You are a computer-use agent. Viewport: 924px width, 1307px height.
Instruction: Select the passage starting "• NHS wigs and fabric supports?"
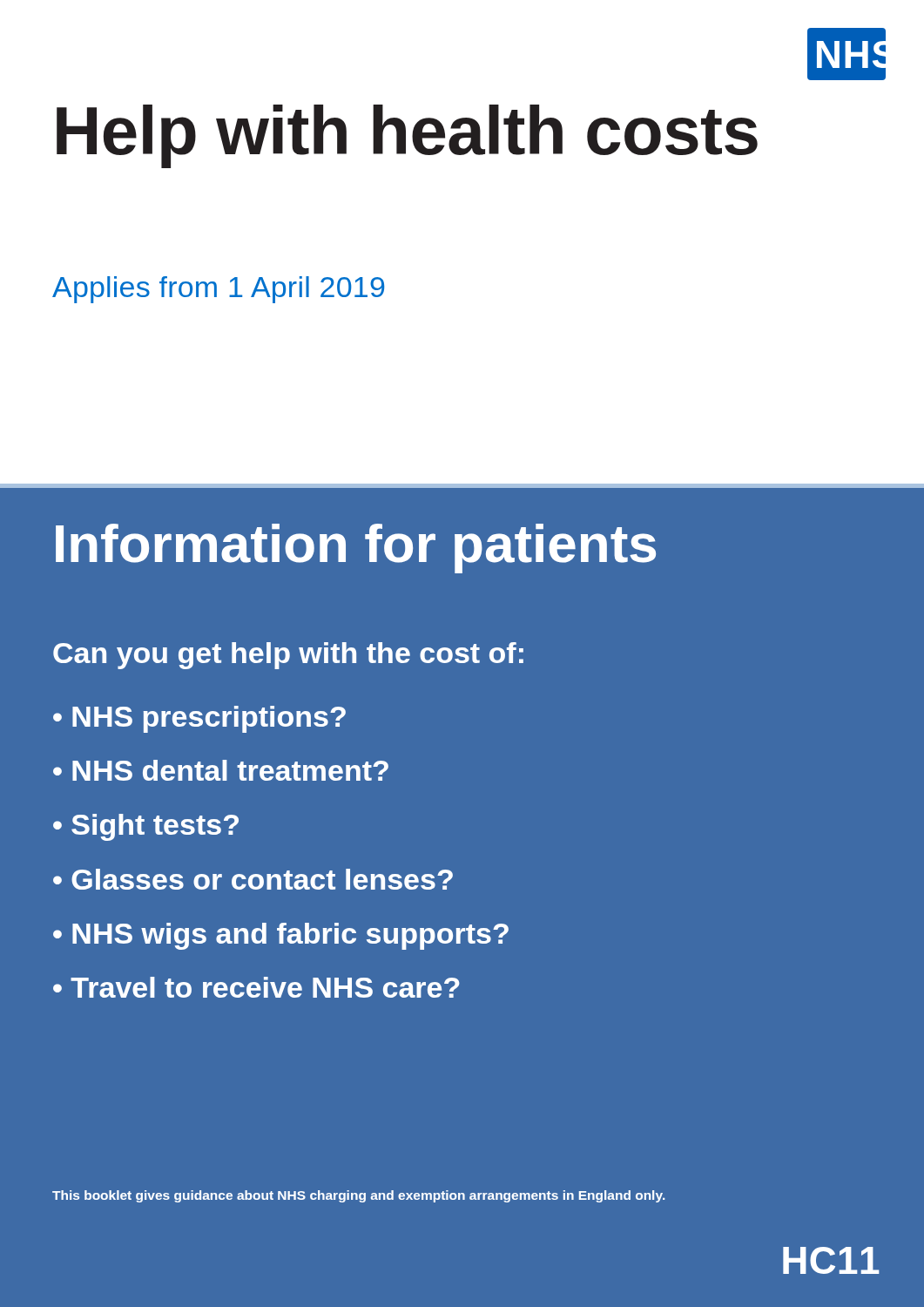click(462, 933)
